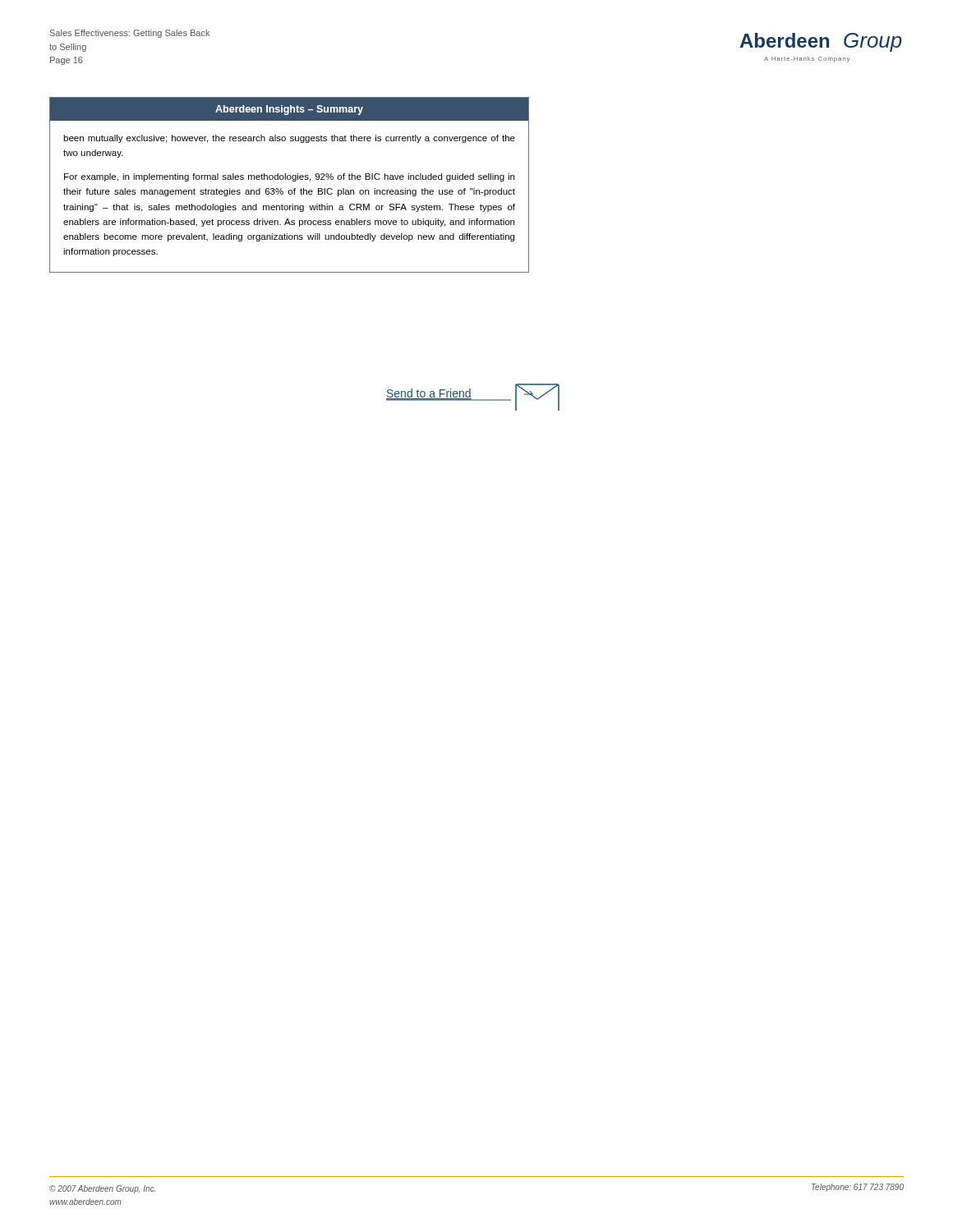Point to the block beginning "been mutually exclusive; however, the research also suggests"

pyautogui.click(x=289, y=145)
